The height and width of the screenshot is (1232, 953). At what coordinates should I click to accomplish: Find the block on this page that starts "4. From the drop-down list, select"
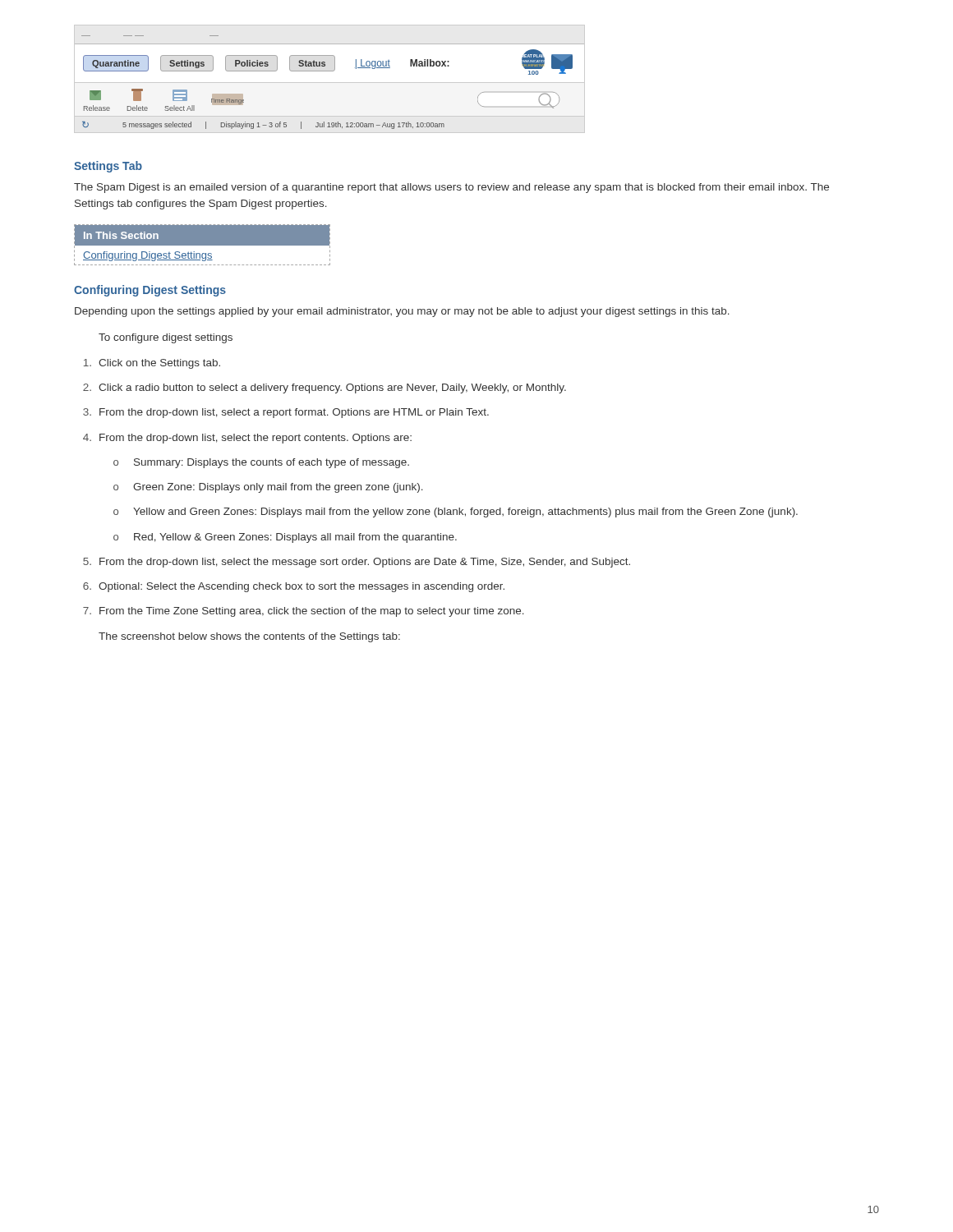pyautogui.click(x=243, y=437)
